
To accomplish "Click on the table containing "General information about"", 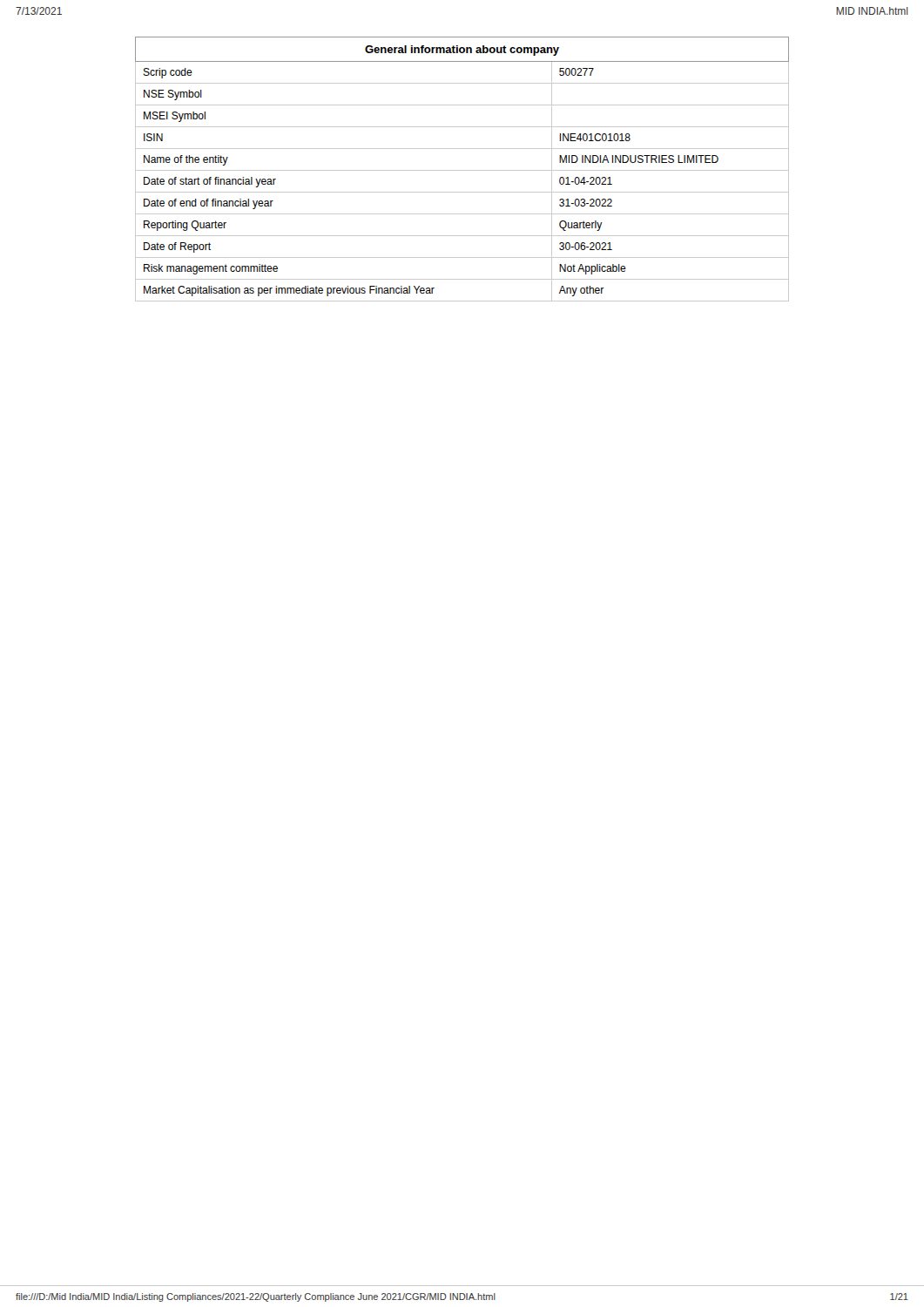I will 462,169.
